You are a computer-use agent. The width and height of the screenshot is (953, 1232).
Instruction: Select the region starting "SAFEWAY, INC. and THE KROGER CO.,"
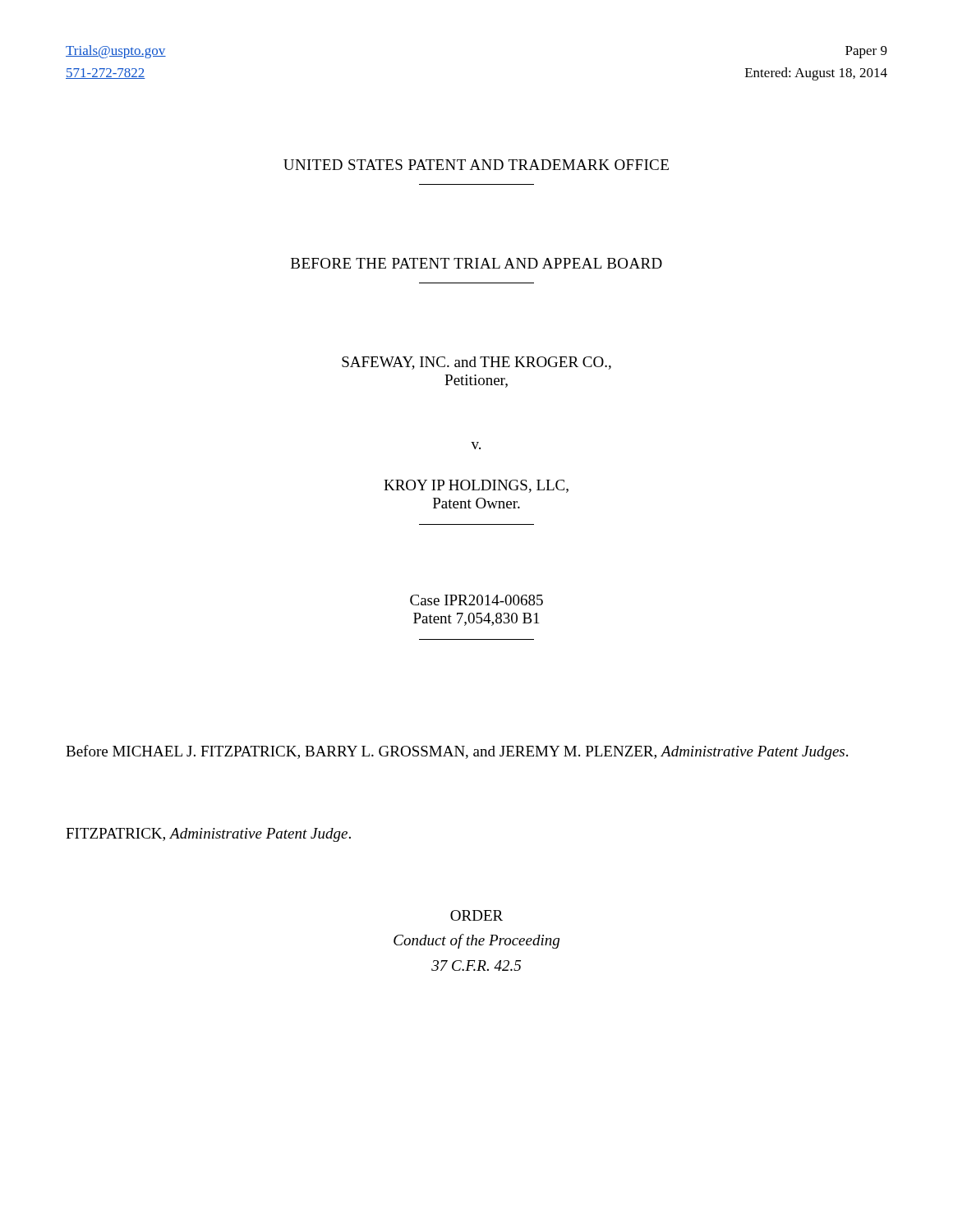click(476, 371)
